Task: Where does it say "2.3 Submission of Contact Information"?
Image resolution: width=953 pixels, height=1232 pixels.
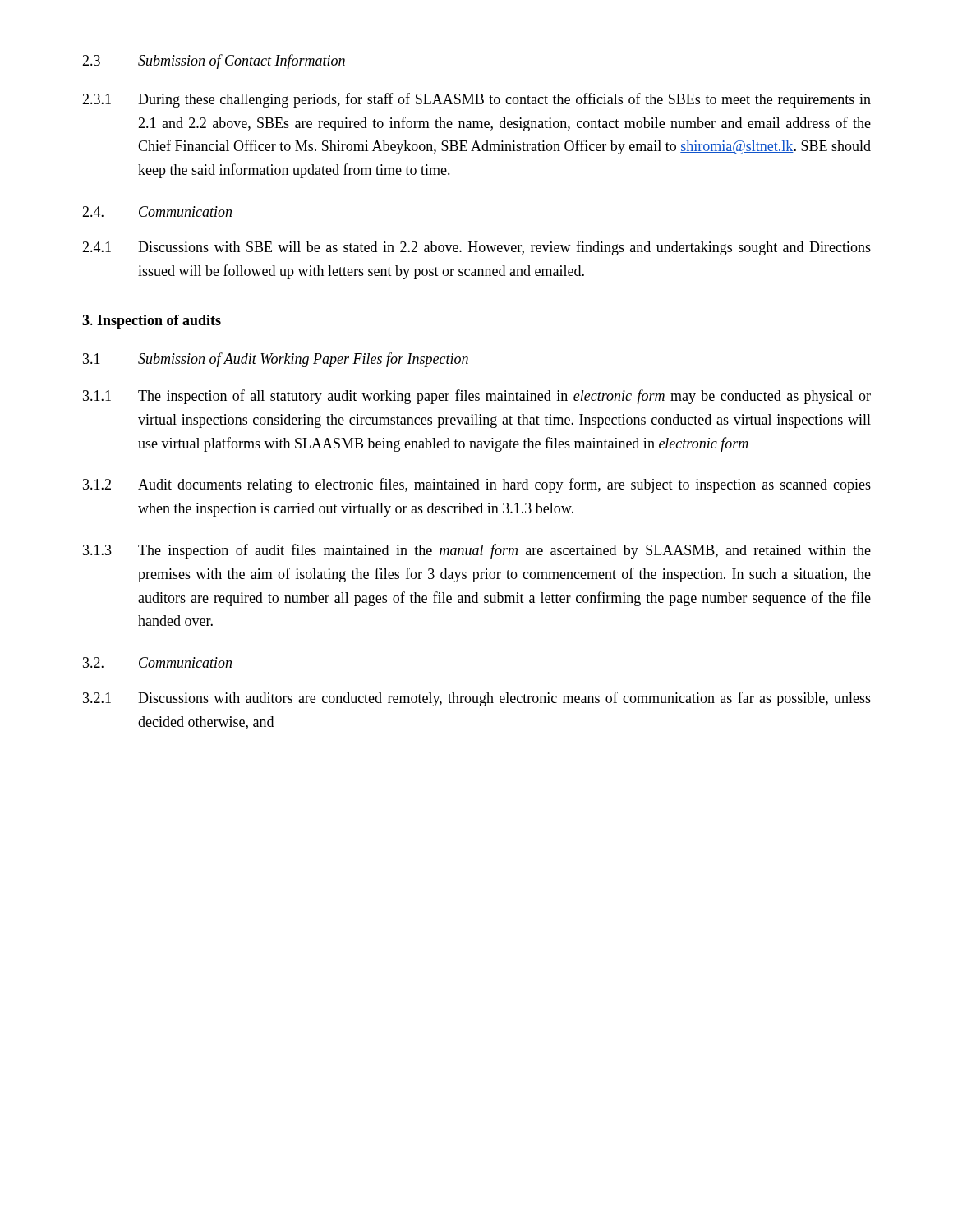Action: tap(214, 62)
